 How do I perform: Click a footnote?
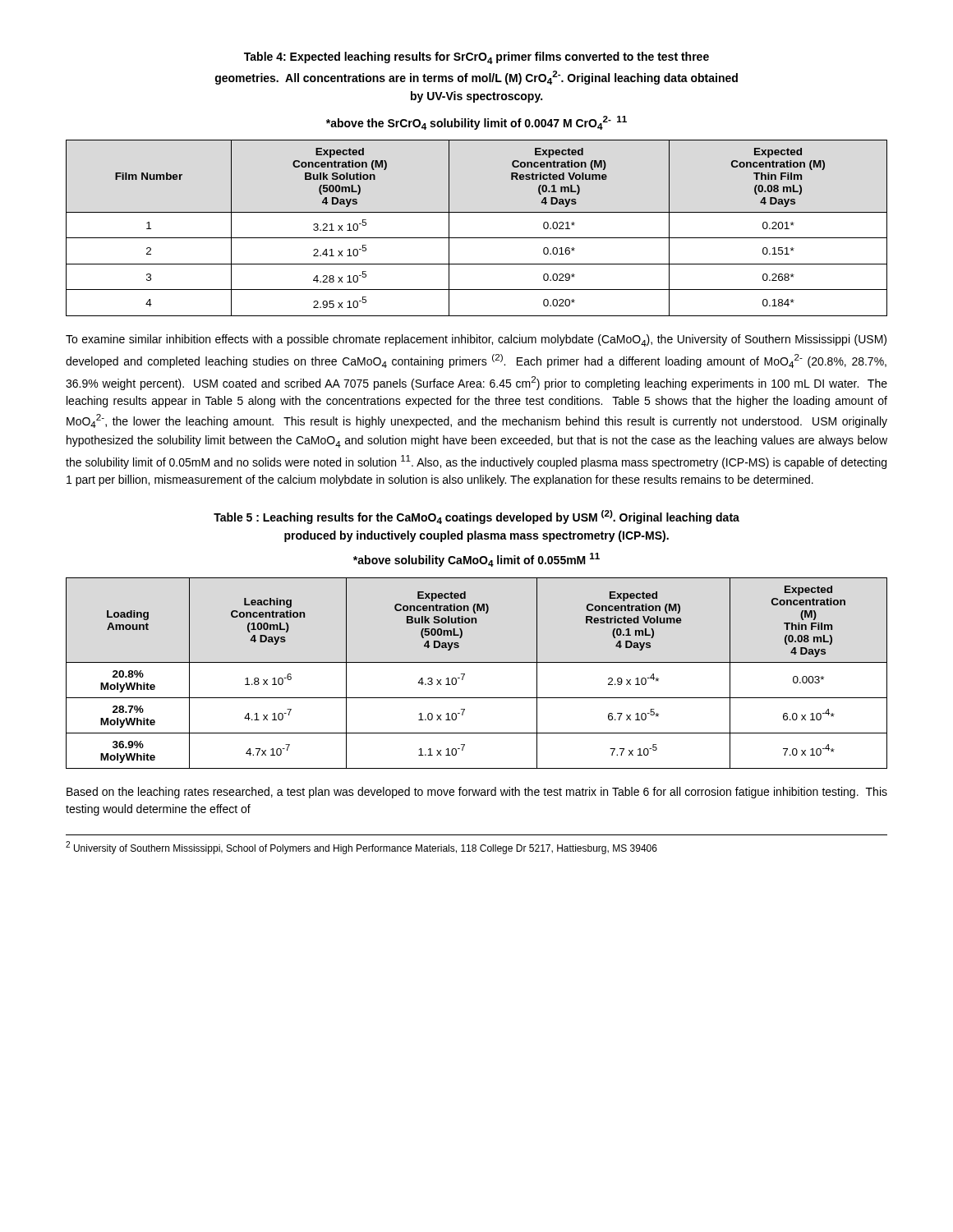pyautogui.click(x=361, y=847)
